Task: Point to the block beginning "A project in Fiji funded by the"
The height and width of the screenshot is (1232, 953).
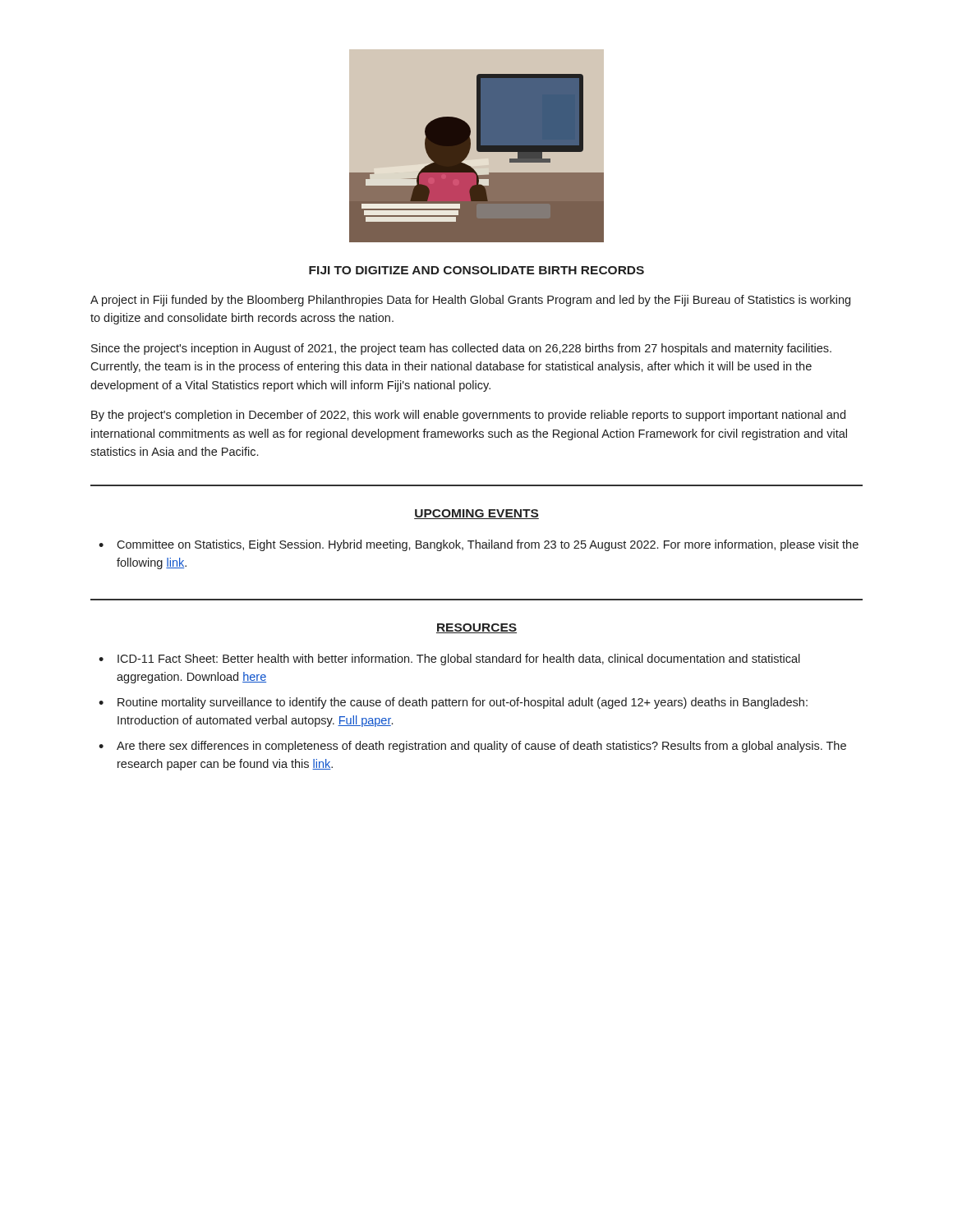Action: click(x=471, y=309)
